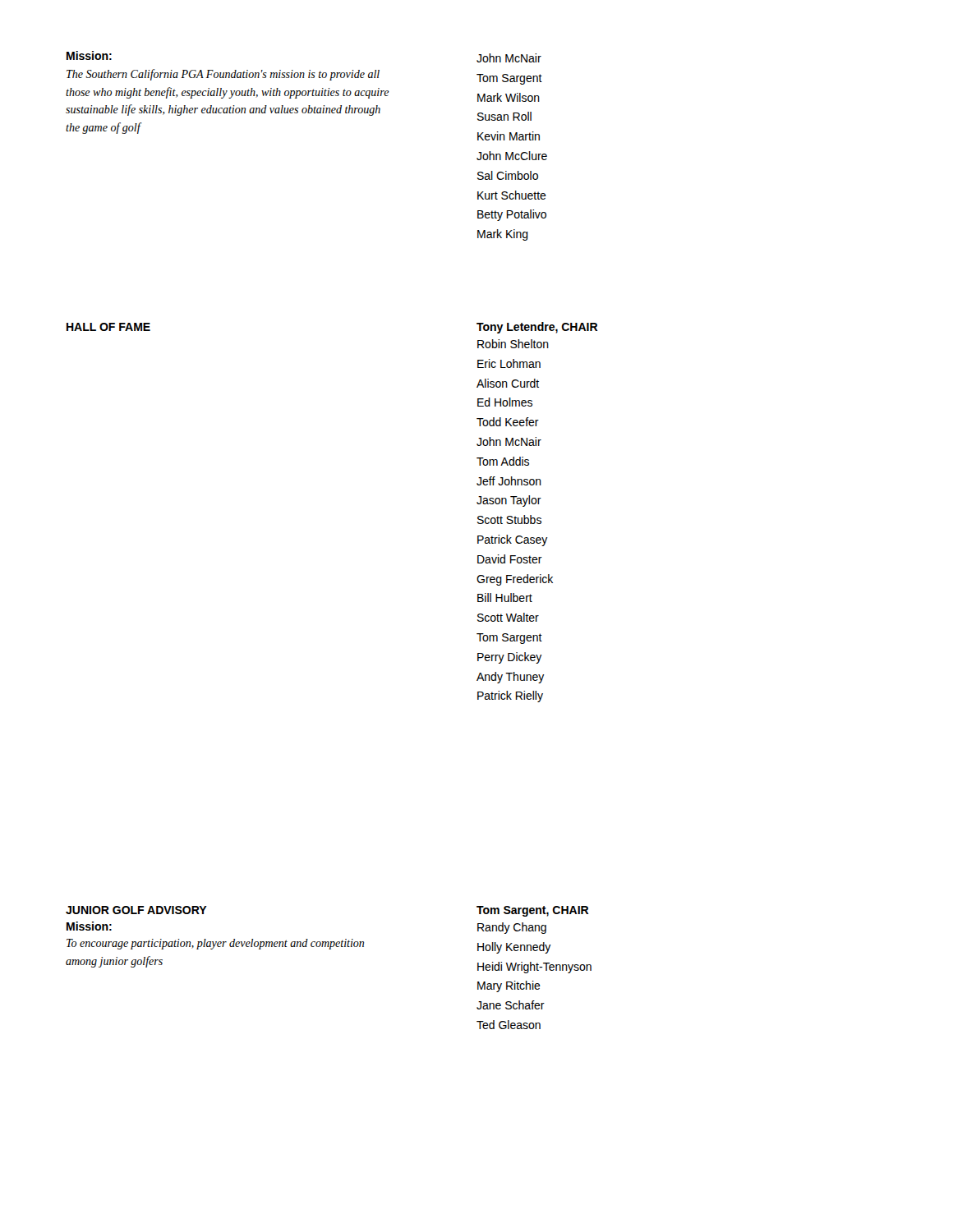Select the list item containing "Ed Holmes"
The image size is (953, 1232).
[505, 403]
